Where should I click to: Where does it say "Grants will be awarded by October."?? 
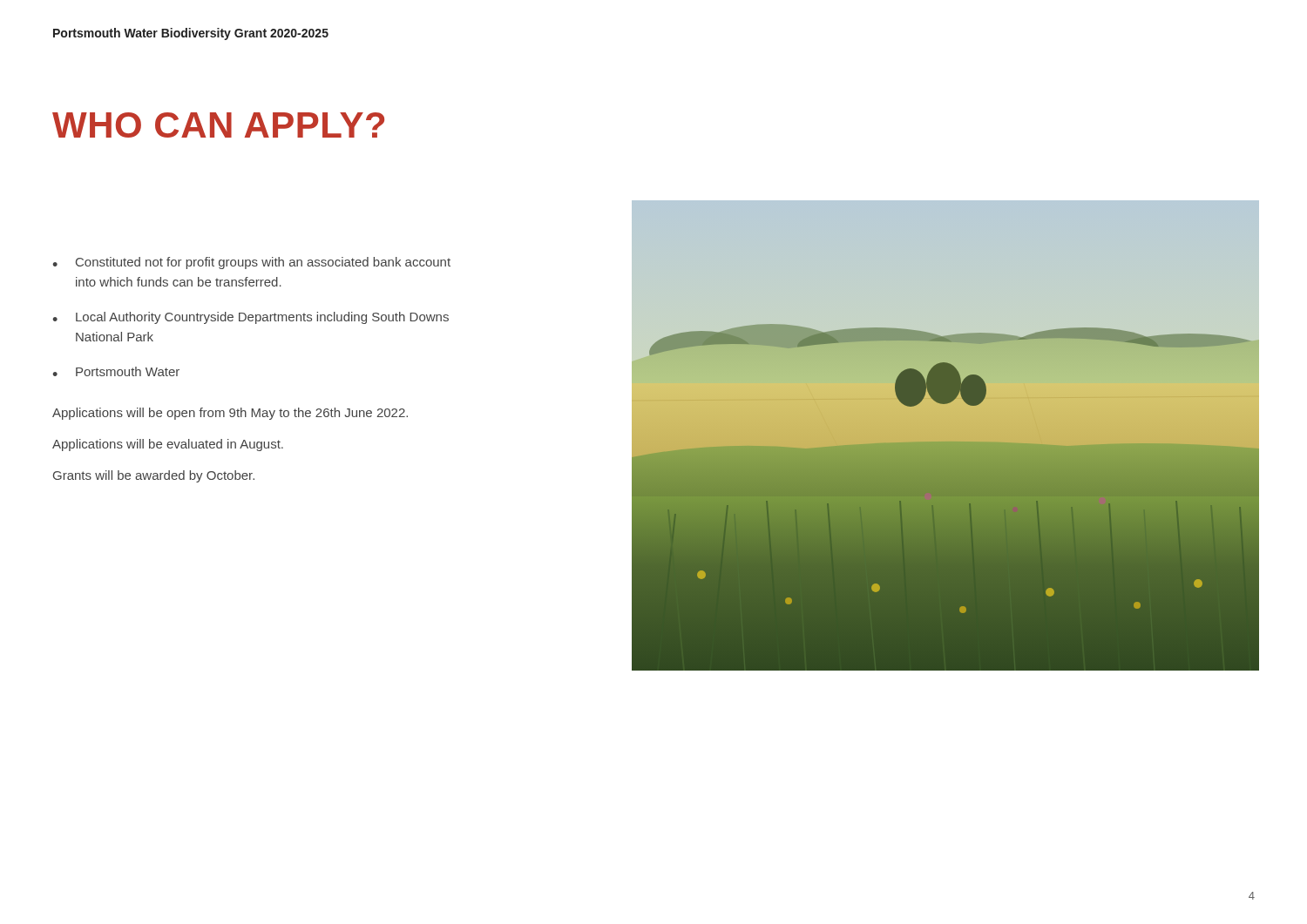[154, 475]
